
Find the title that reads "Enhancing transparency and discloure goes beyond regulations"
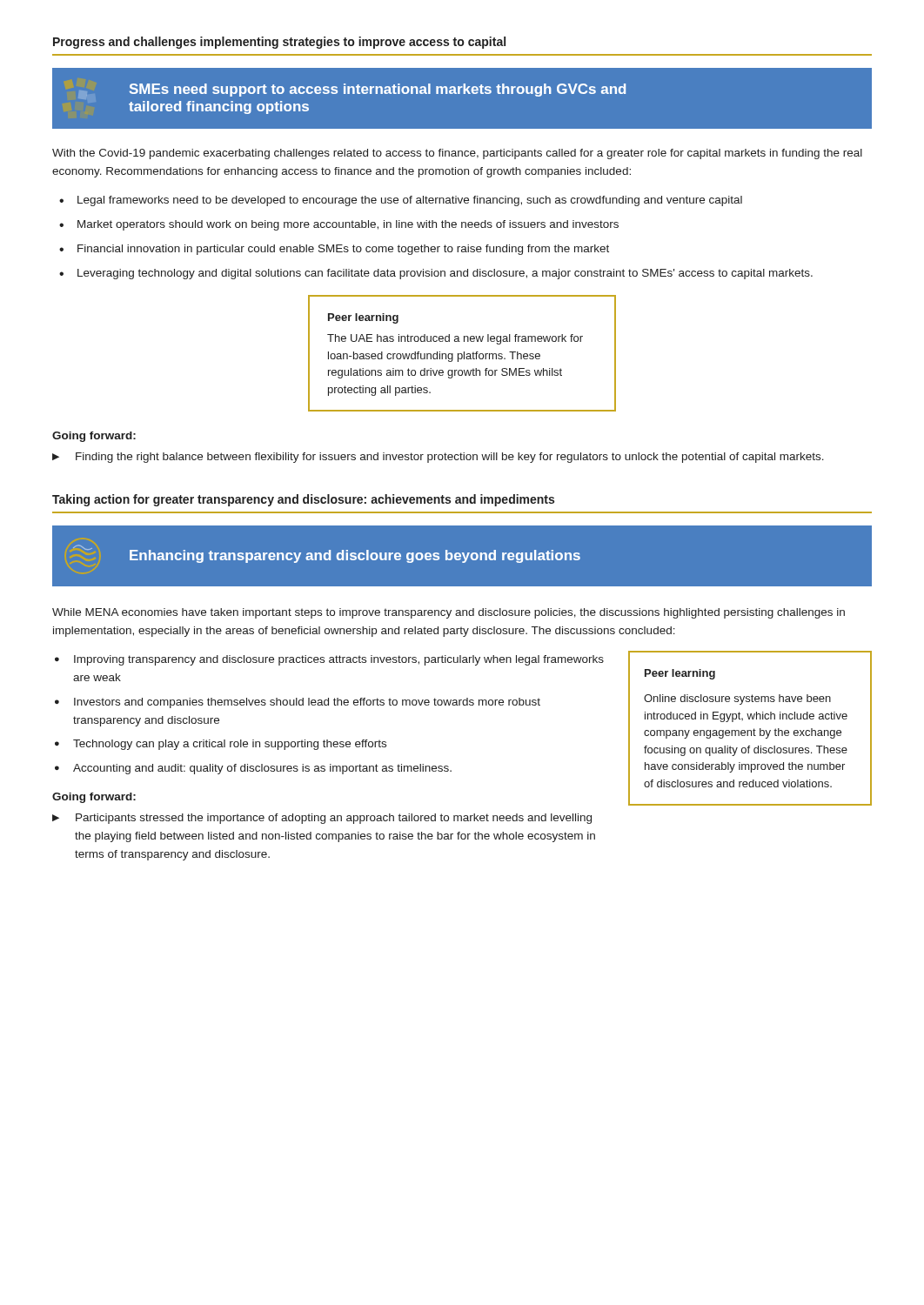tap(324, 556)
